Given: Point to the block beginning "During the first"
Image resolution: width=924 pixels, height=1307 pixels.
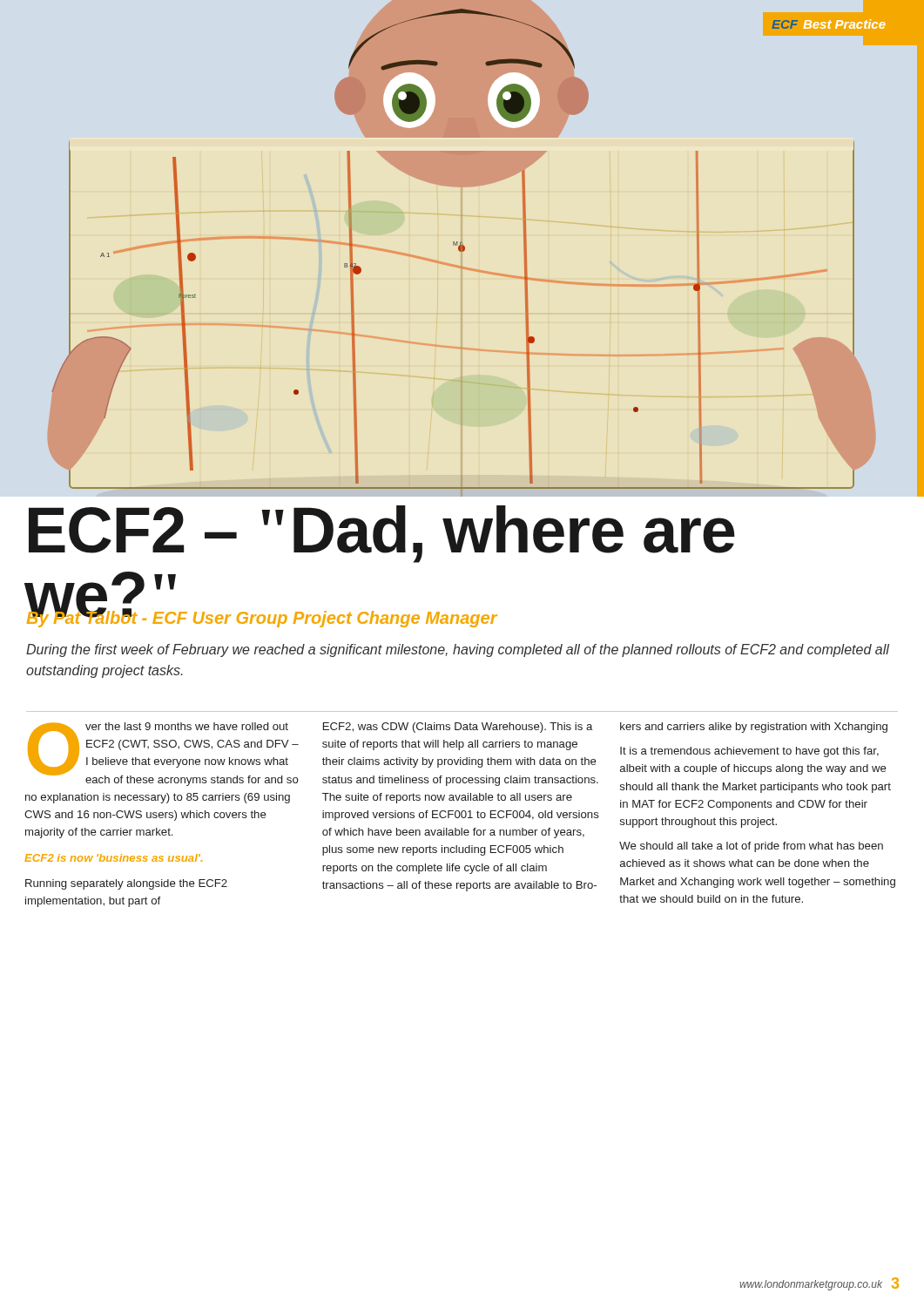Looking at the screenshot, I should tap(462, 661).
